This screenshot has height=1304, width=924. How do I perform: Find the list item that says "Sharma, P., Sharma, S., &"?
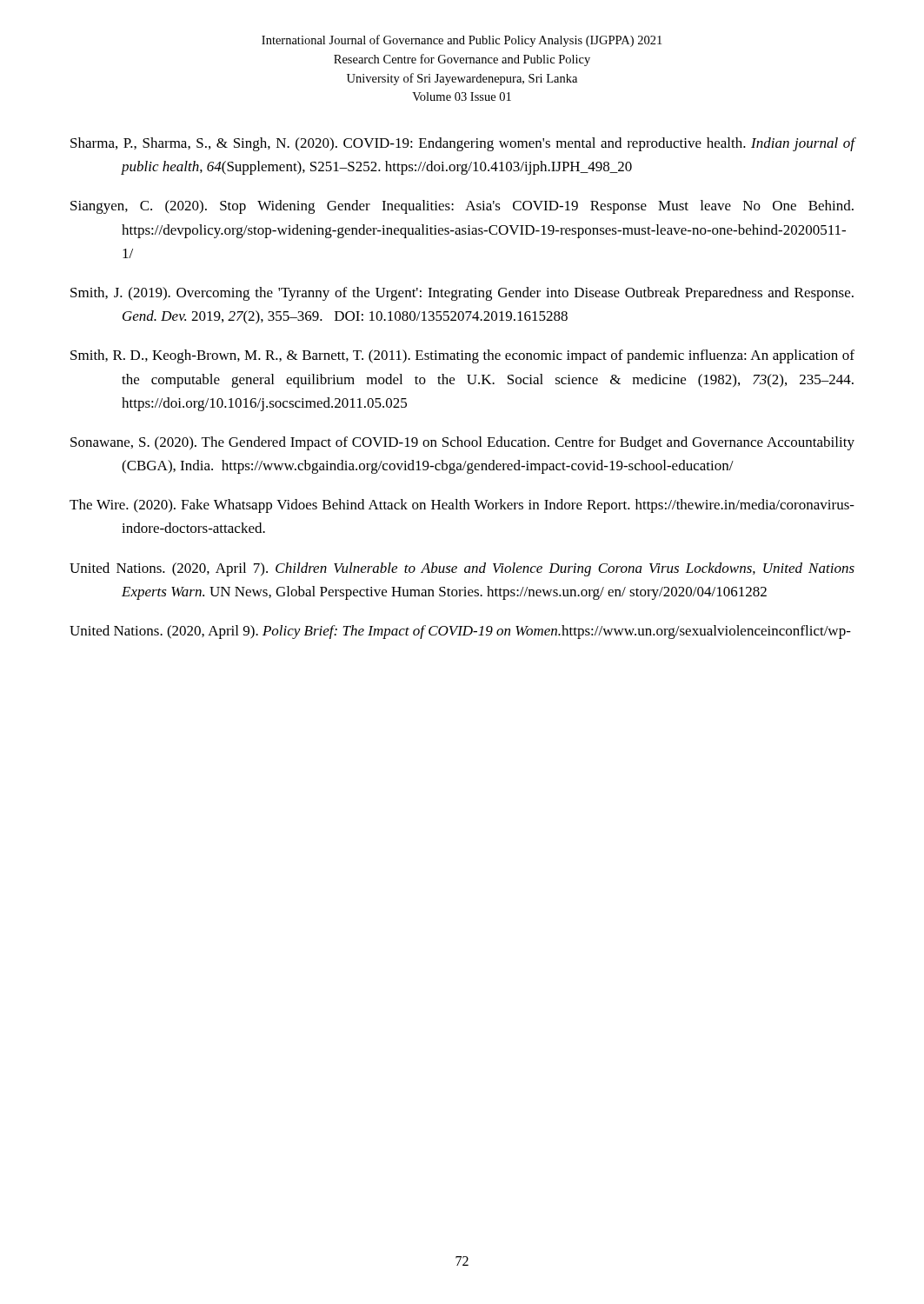pos(462,155)
